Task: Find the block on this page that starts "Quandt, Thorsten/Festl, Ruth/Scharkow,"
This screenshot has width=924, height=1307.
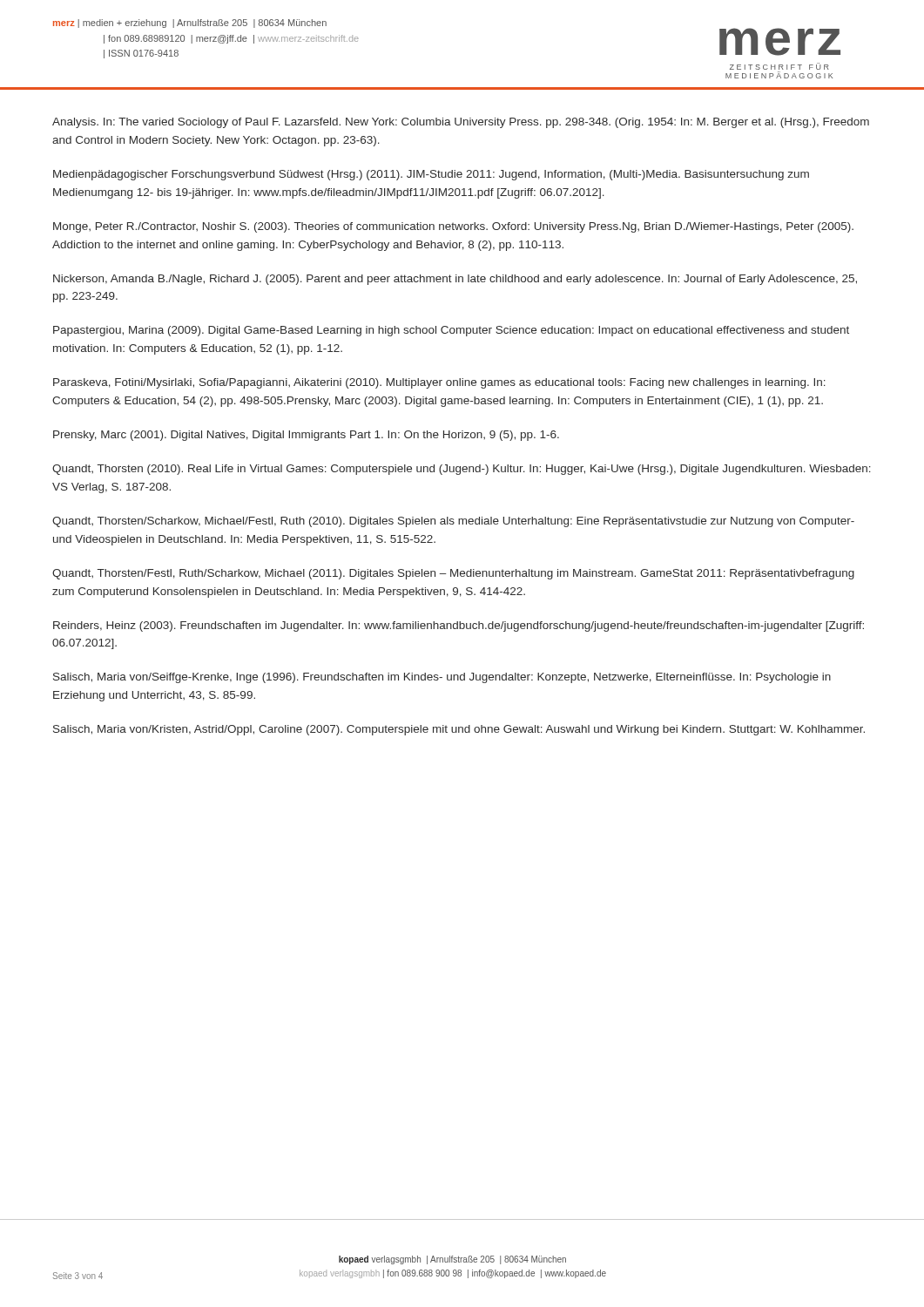Action: click(453, 582)
